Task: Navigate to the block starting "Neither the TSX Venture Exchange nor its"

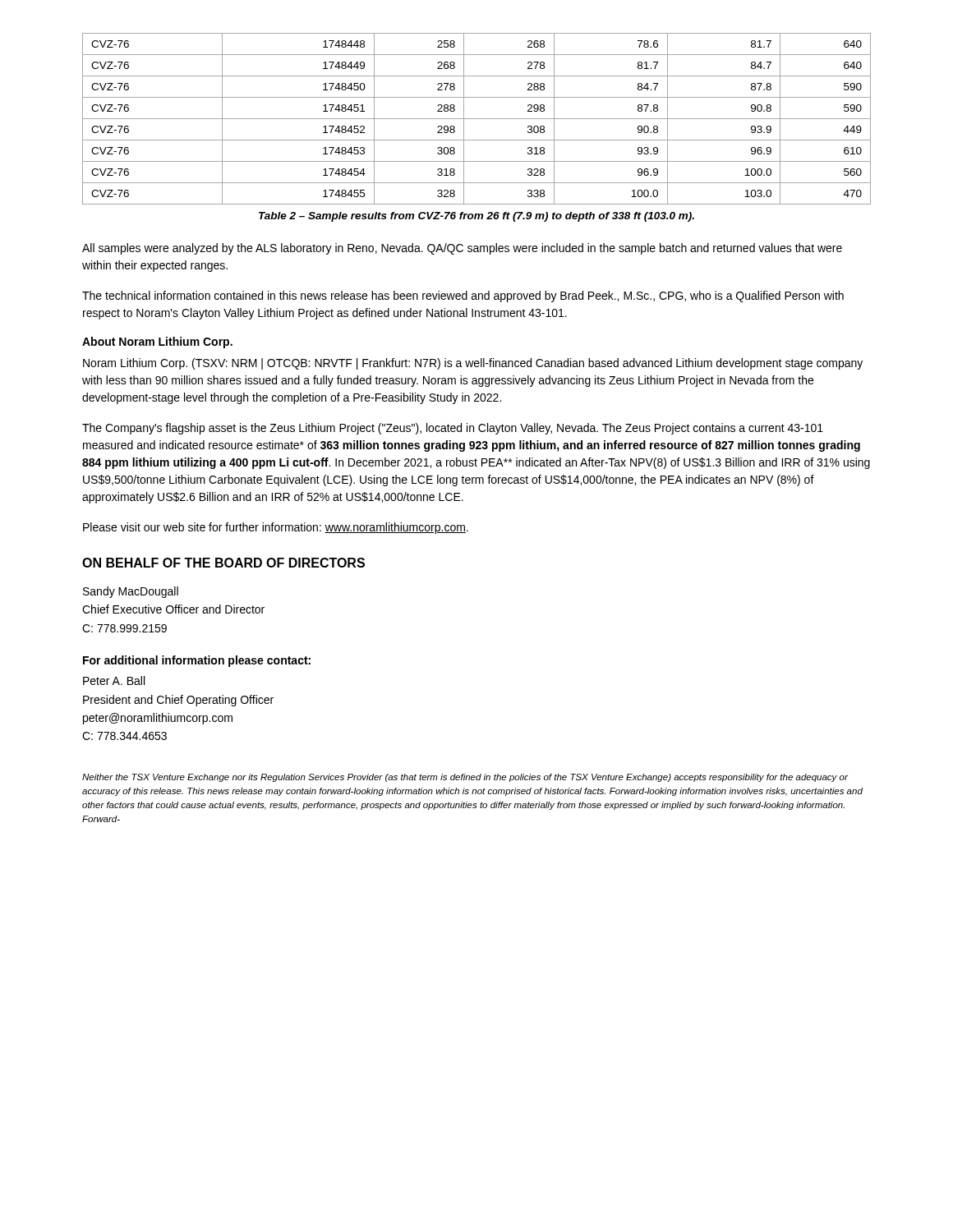Action: [x=472, y=798]
